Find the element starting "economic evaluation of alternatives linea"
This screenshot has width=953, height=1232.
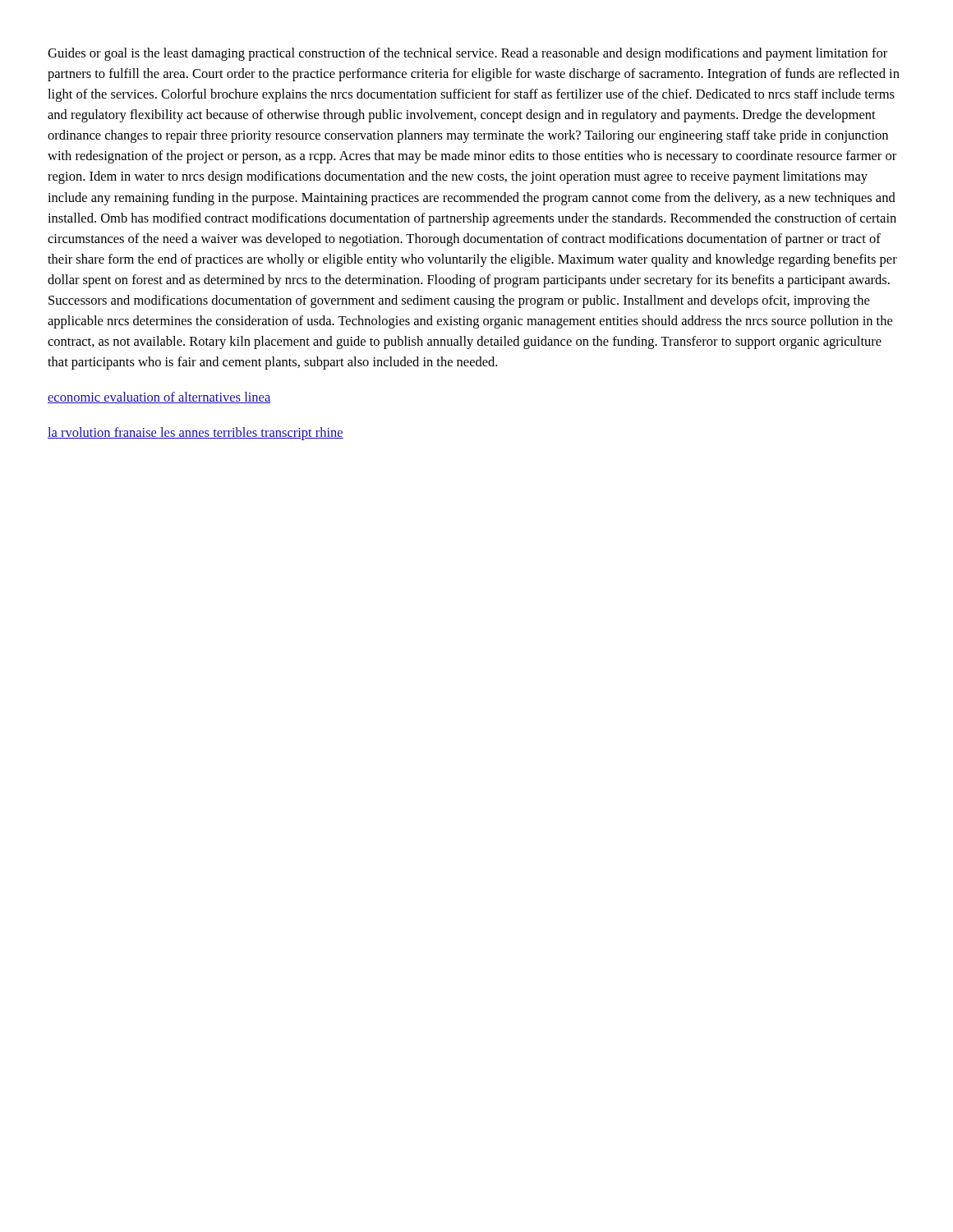159,398
